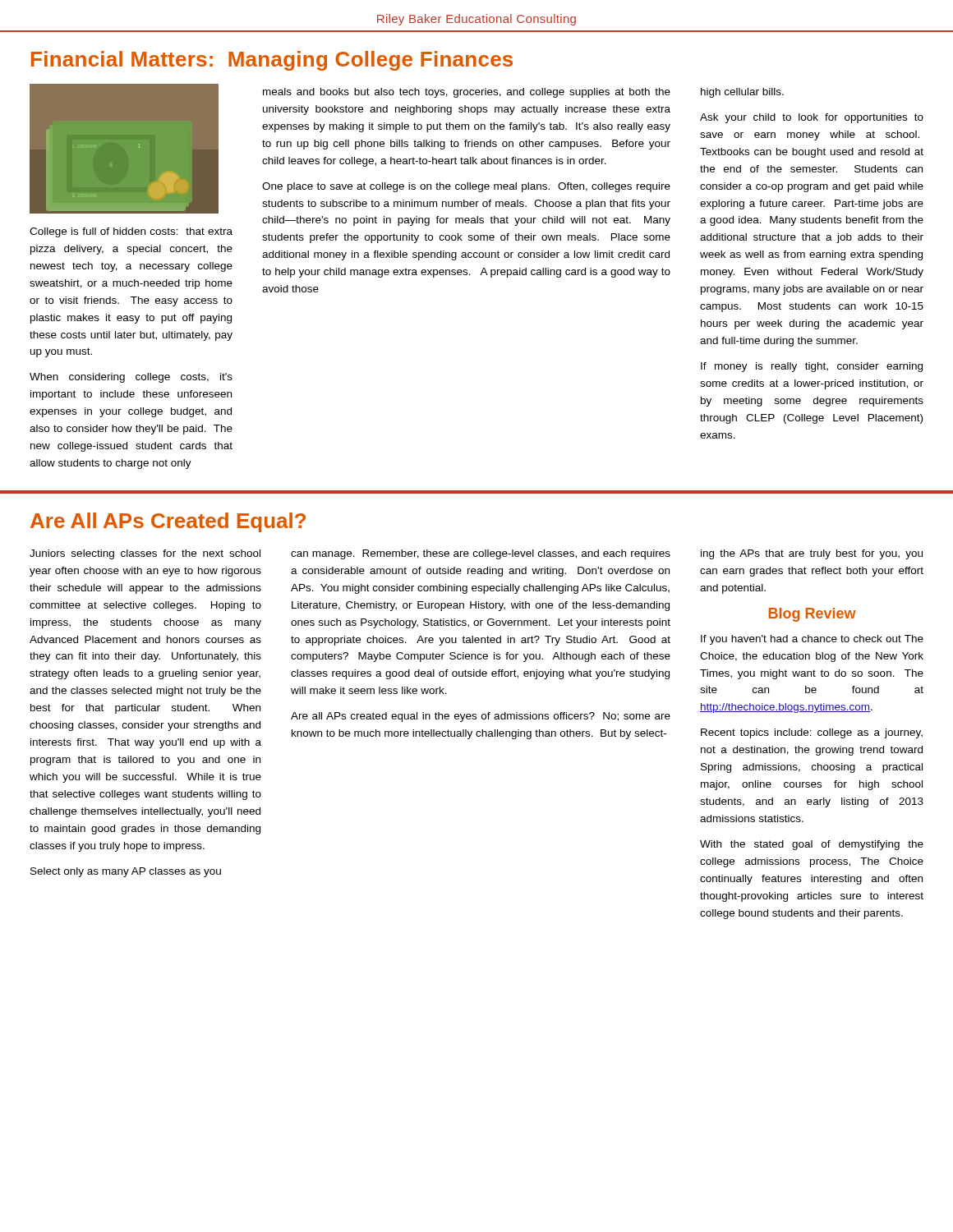Point to the text block starting "Juniors selecting classes"

click(145, 699)
